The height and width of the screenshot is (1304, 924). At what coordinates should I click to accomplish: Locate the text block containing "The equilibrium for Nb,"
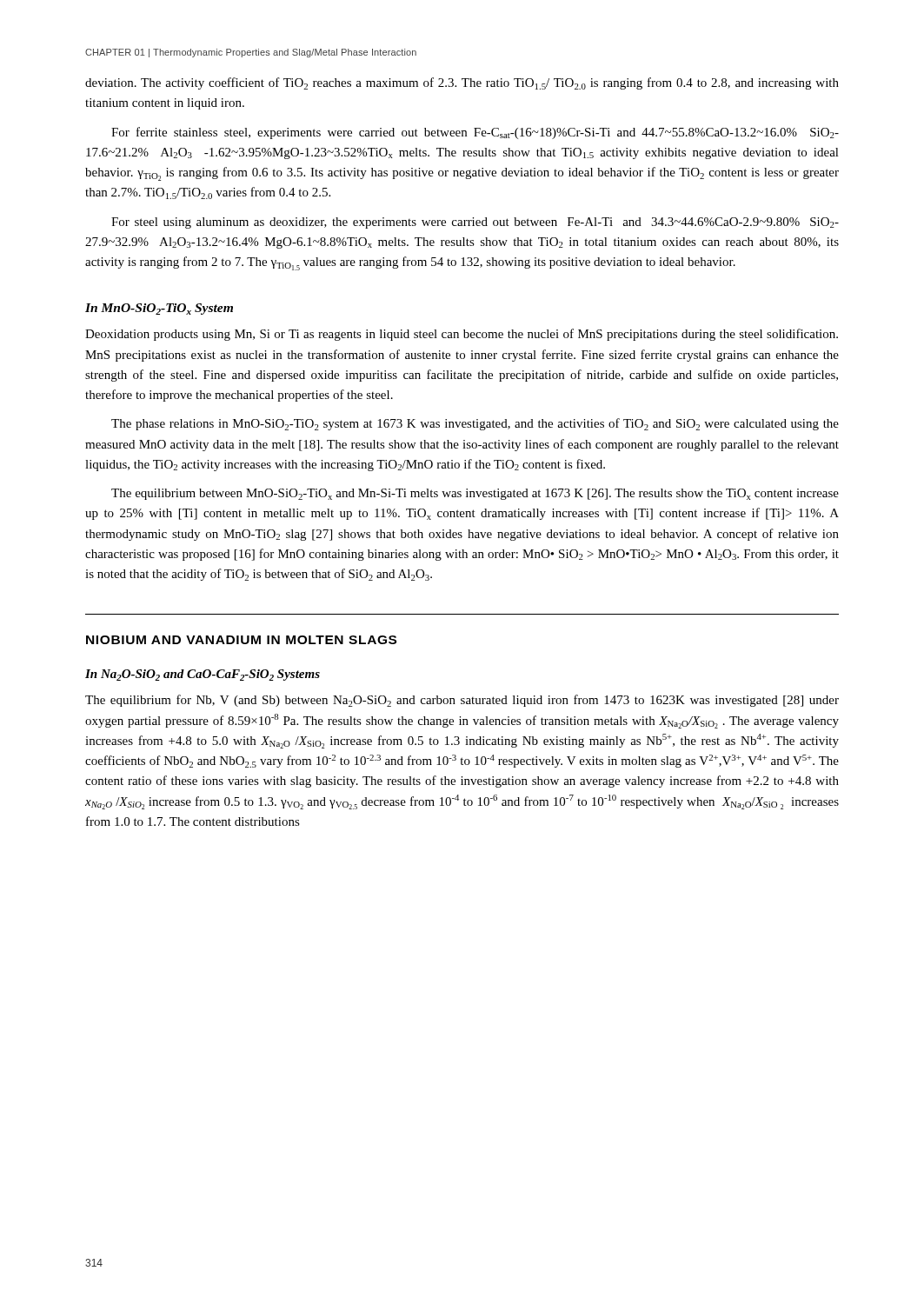(462, 761)
